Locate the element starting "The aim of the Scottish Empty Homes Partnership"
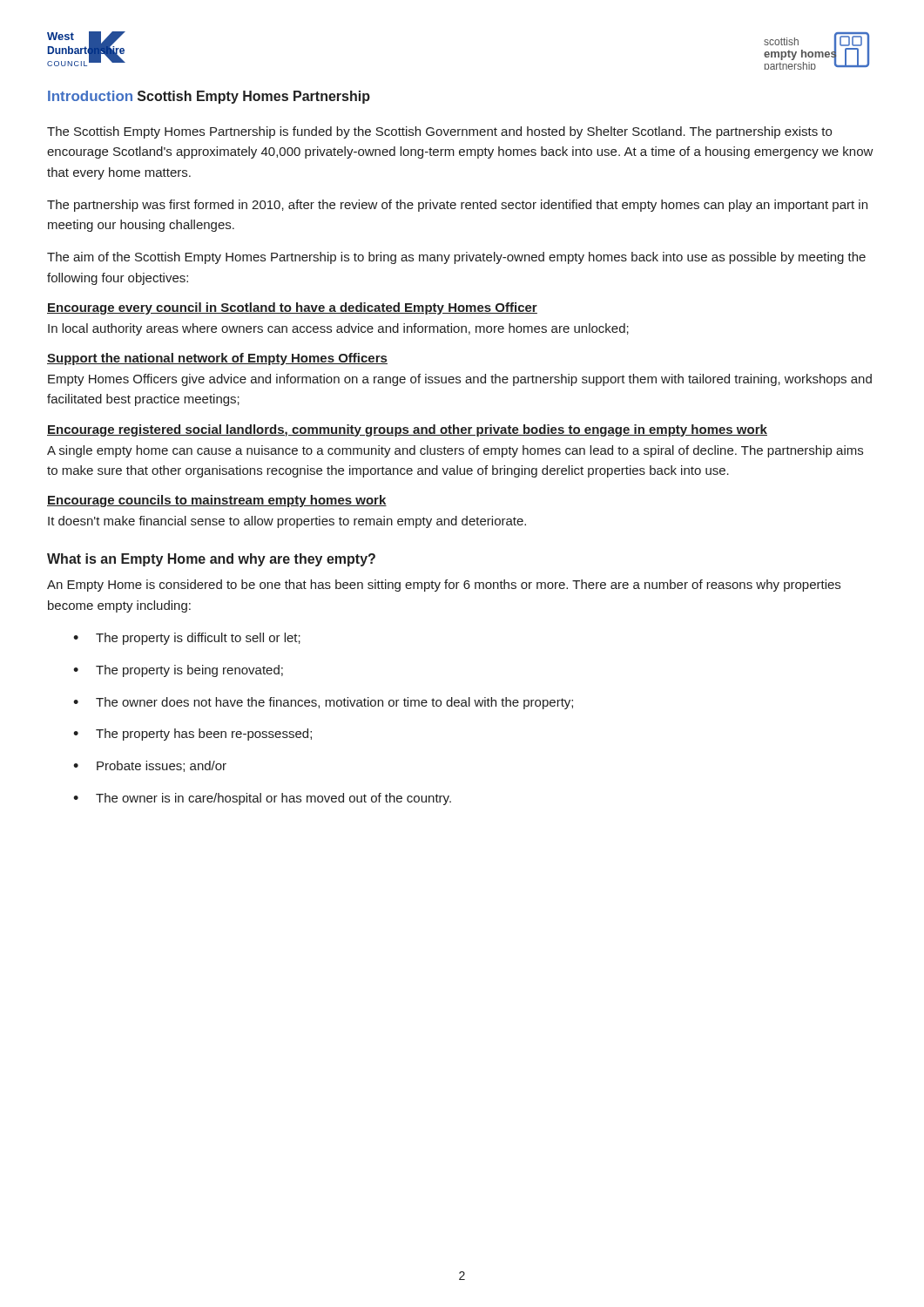Image resolution: width=924 pixels, height=1307 pixels. (x=457, y=267)
